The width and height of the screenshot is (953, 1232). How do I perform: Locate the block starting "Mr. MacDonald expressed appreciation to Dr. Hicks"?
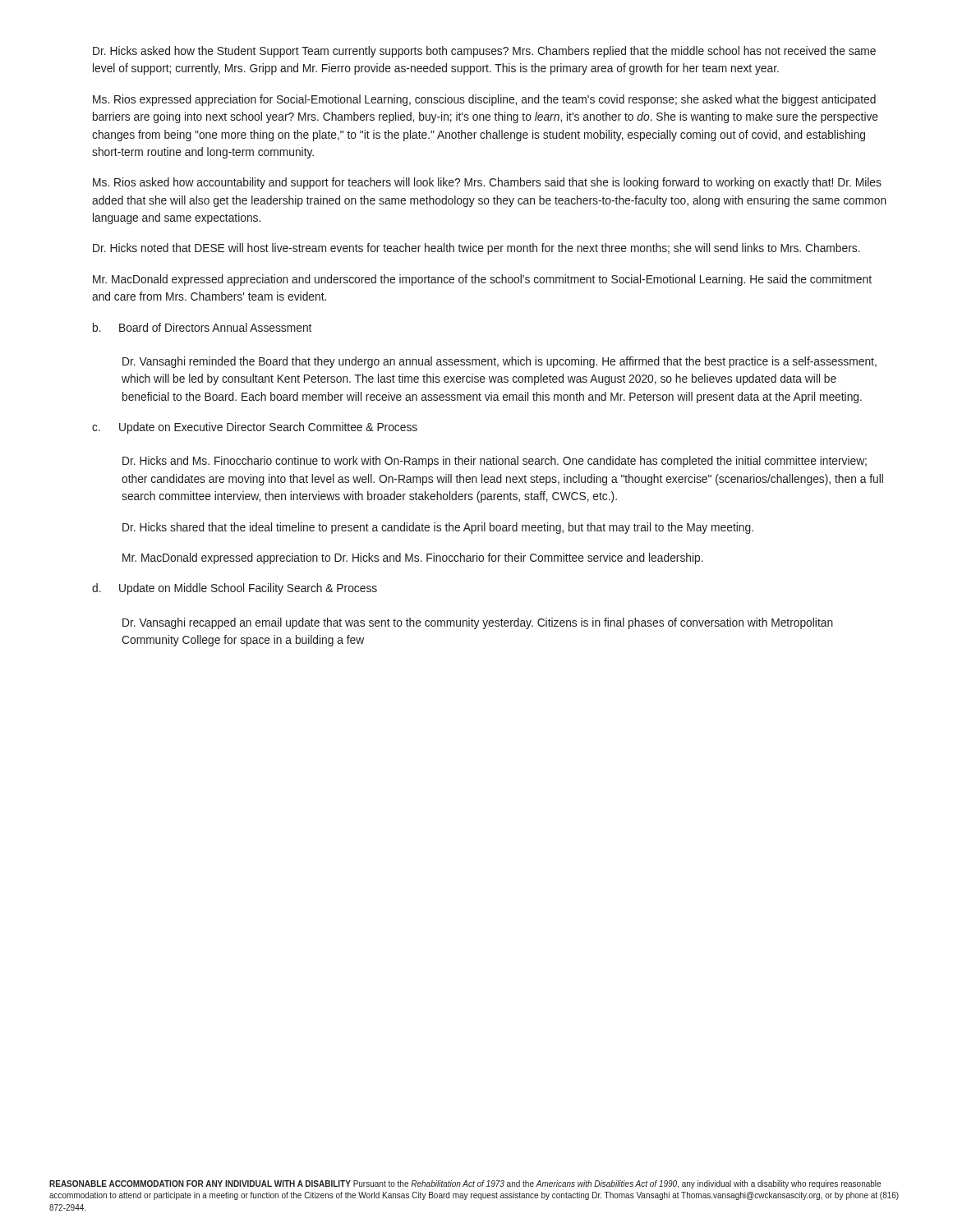point(413,558)
